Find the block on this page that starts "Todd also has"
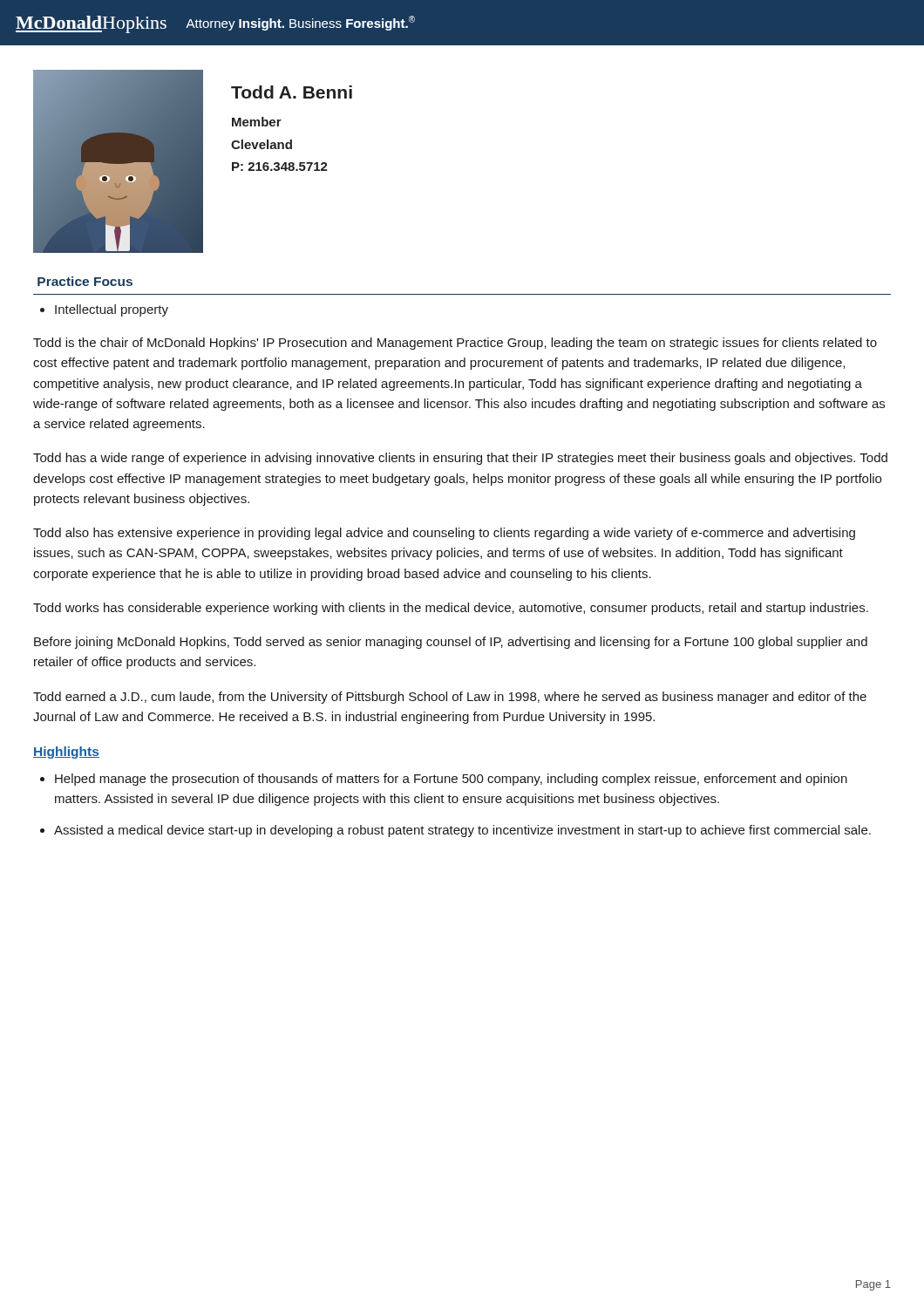 tap(444, 553)
